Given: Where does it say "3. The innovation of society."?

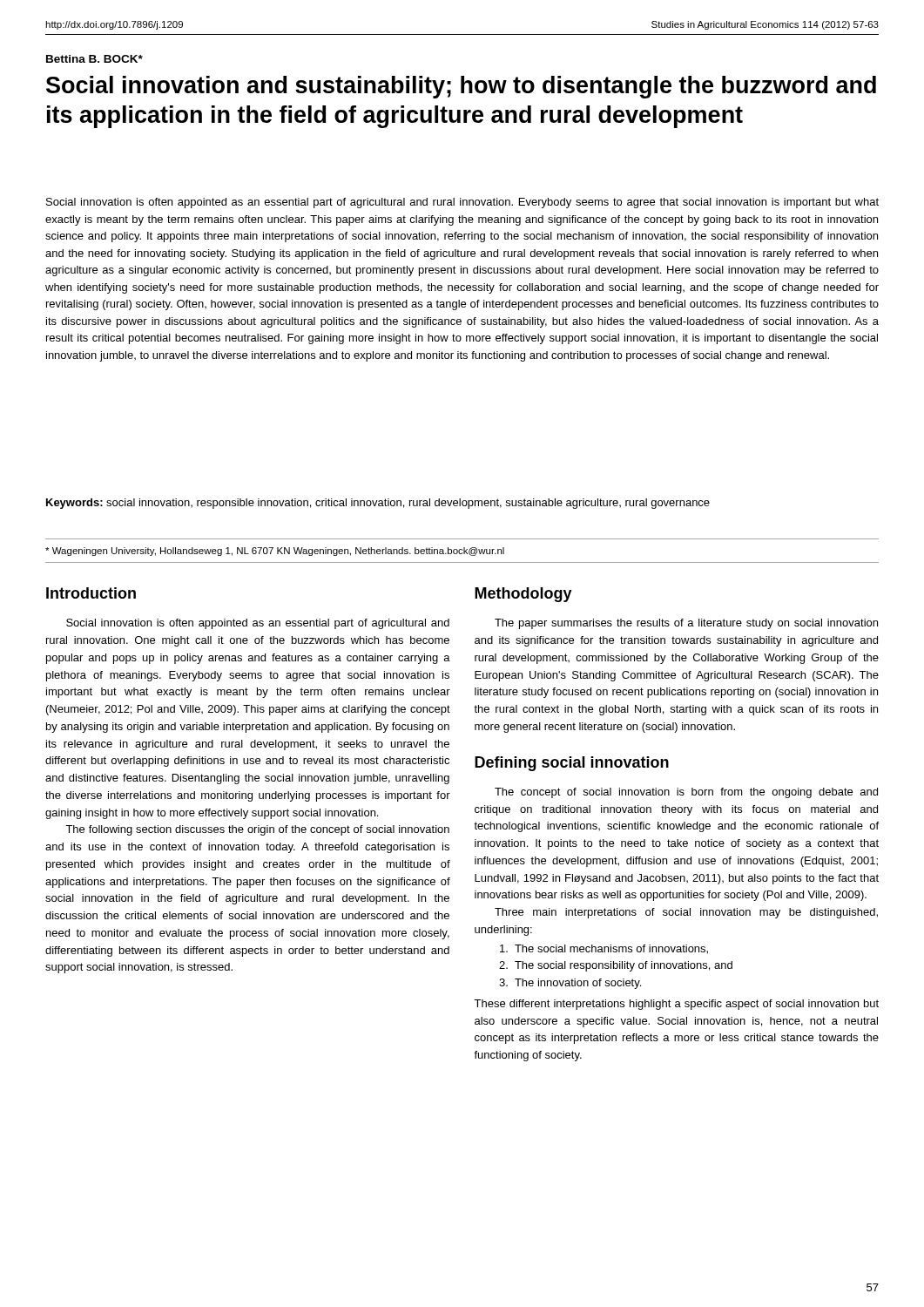Looking at the screenshot, I should (x=571, y=983).
